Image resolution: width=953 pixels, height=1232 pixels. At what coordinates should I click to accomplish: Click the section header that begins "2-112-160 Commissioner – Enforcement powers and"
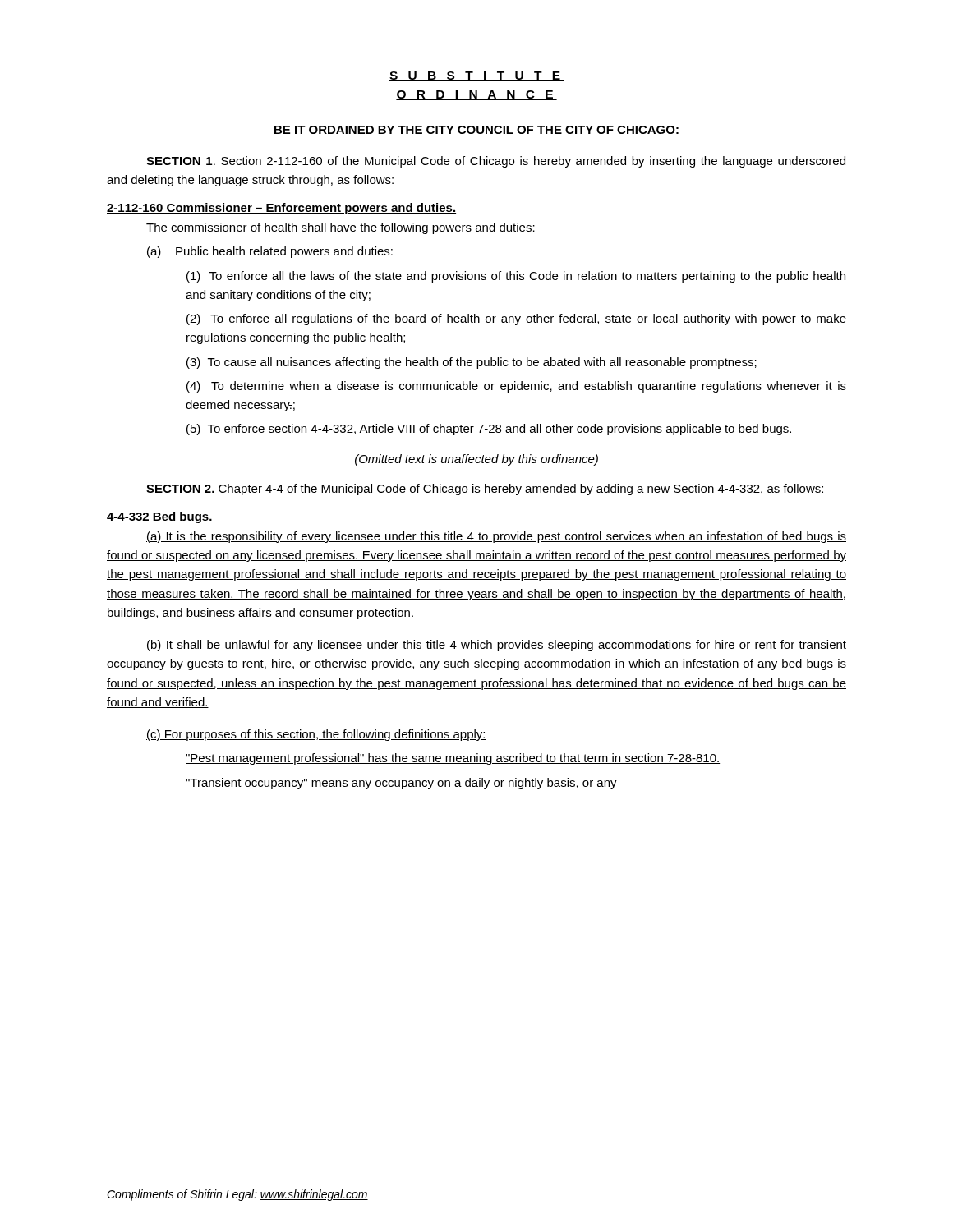point(281,207)
